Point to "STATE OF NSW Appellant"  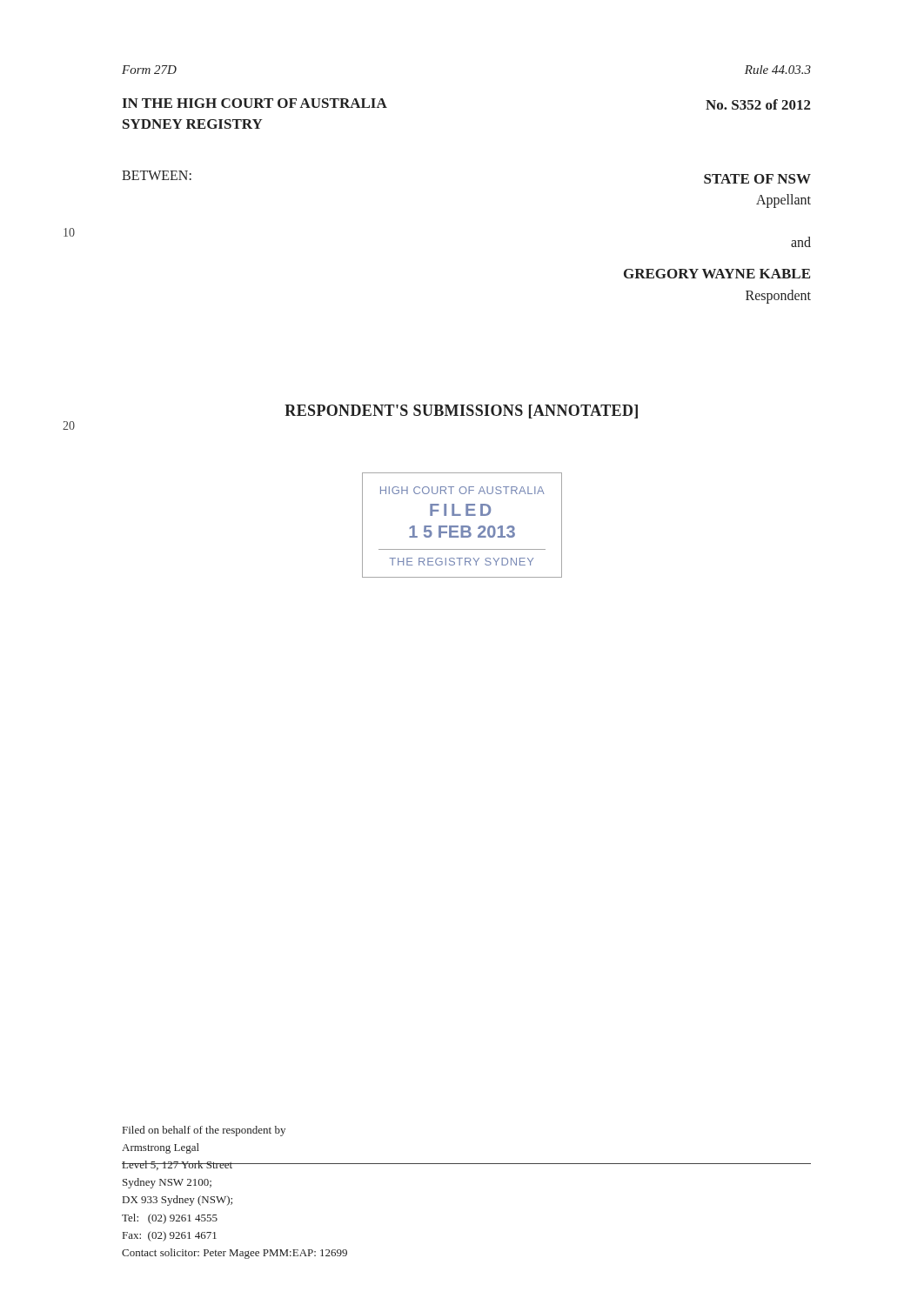(757, 189)
